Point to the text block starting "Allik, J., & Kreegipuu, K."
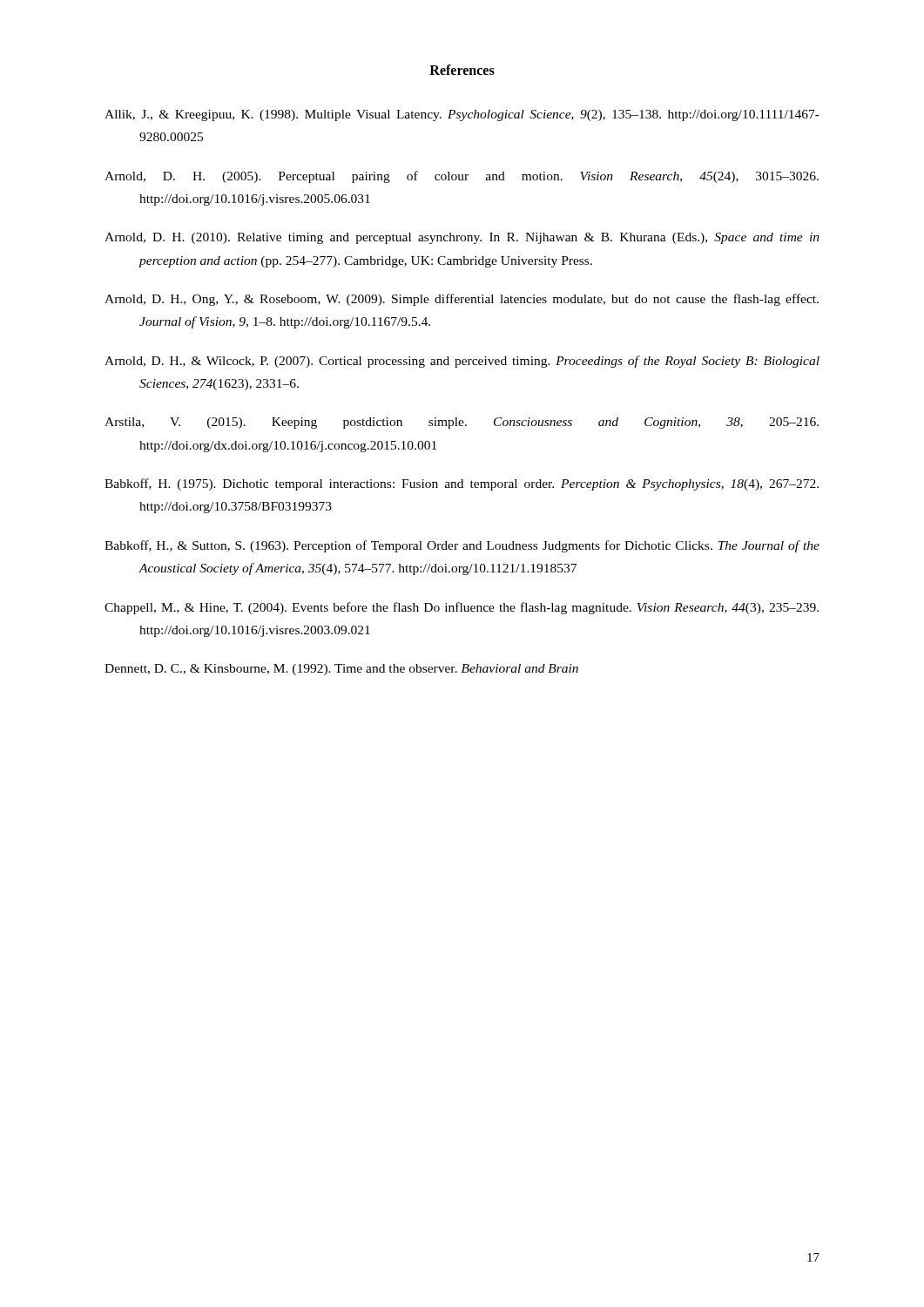The height and width of the screenshot is (1307, 924). (462, 125)
